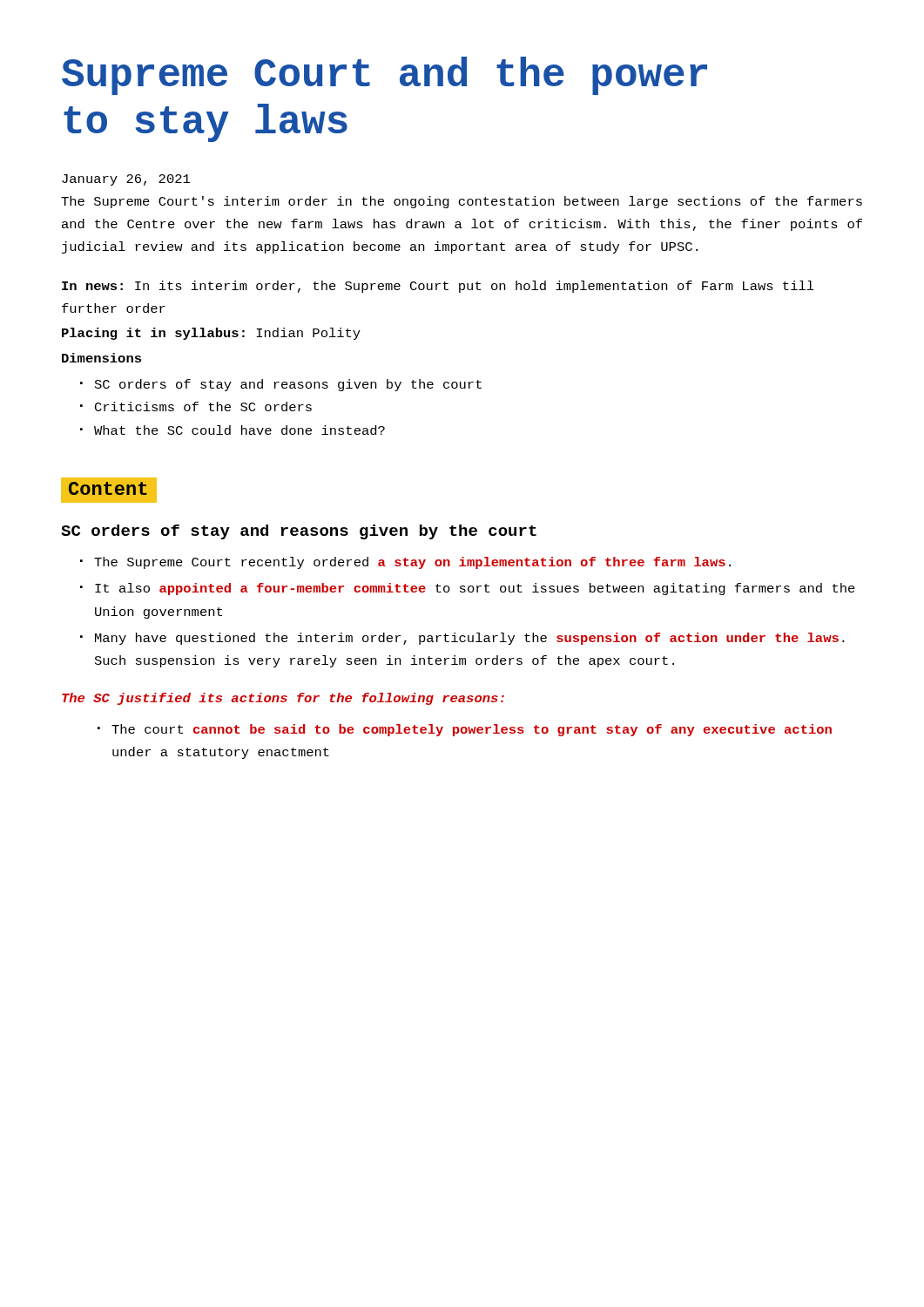Viewport: 924px width, 1307px height.
Task: Navigate to the text starting "The Supreme Court's interim order in the"
Action: point(462,225)
